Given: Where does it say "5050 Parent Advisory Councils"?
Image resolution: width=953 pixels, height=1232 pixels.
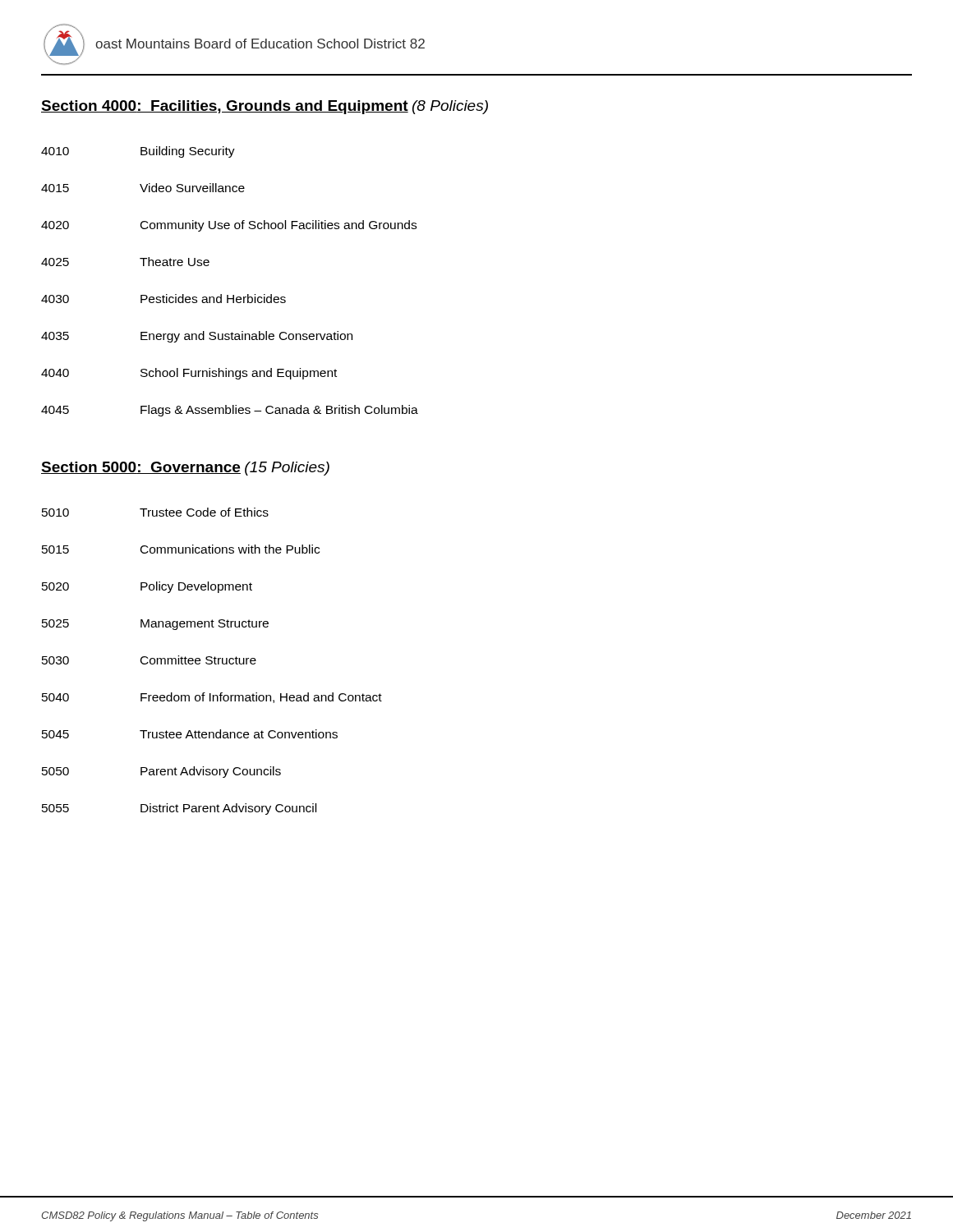Looking at the screenshot, I should pyautogui.click(x=161, y=771).
